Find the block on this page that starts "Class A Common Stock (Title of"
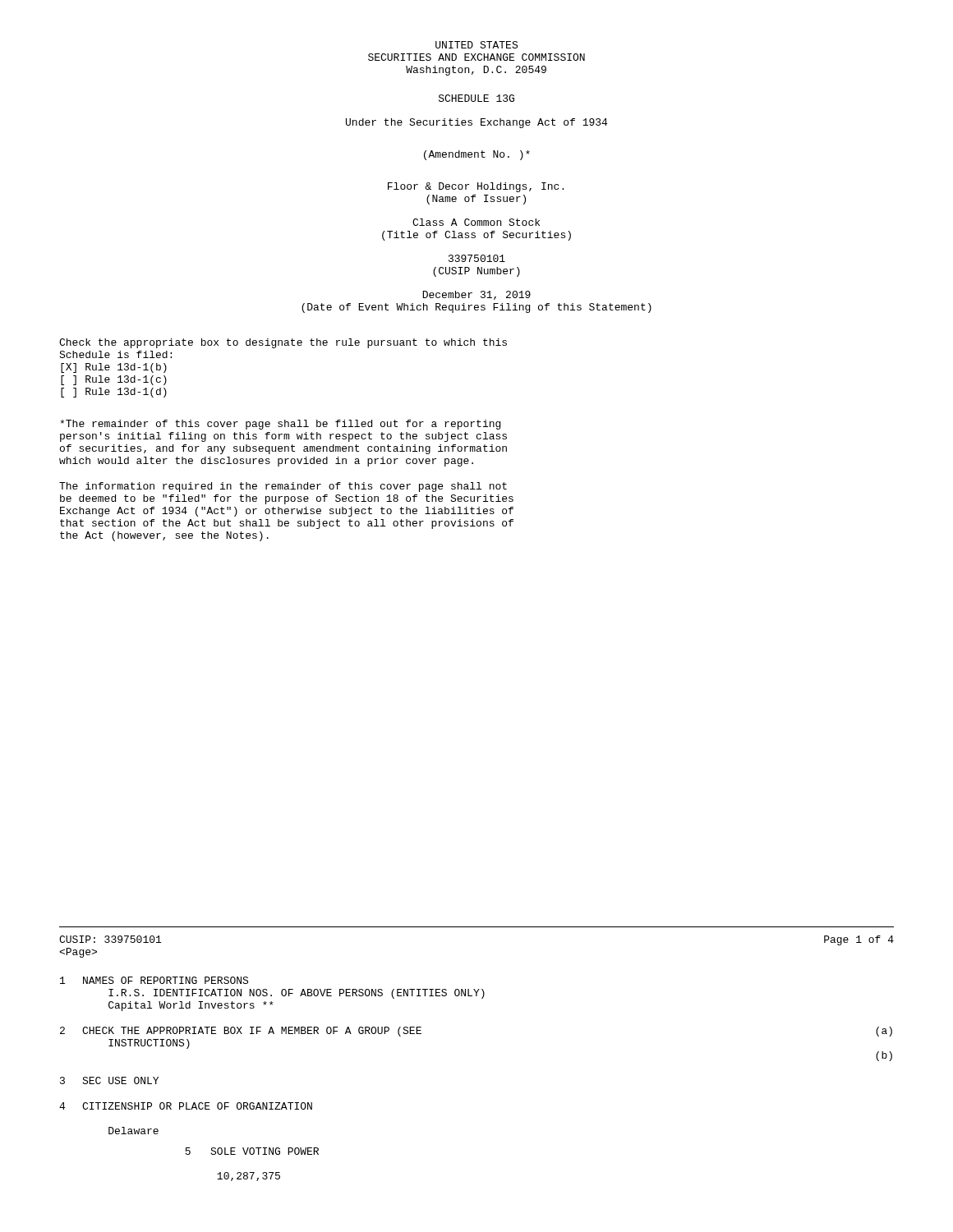 tap(476, 229)
